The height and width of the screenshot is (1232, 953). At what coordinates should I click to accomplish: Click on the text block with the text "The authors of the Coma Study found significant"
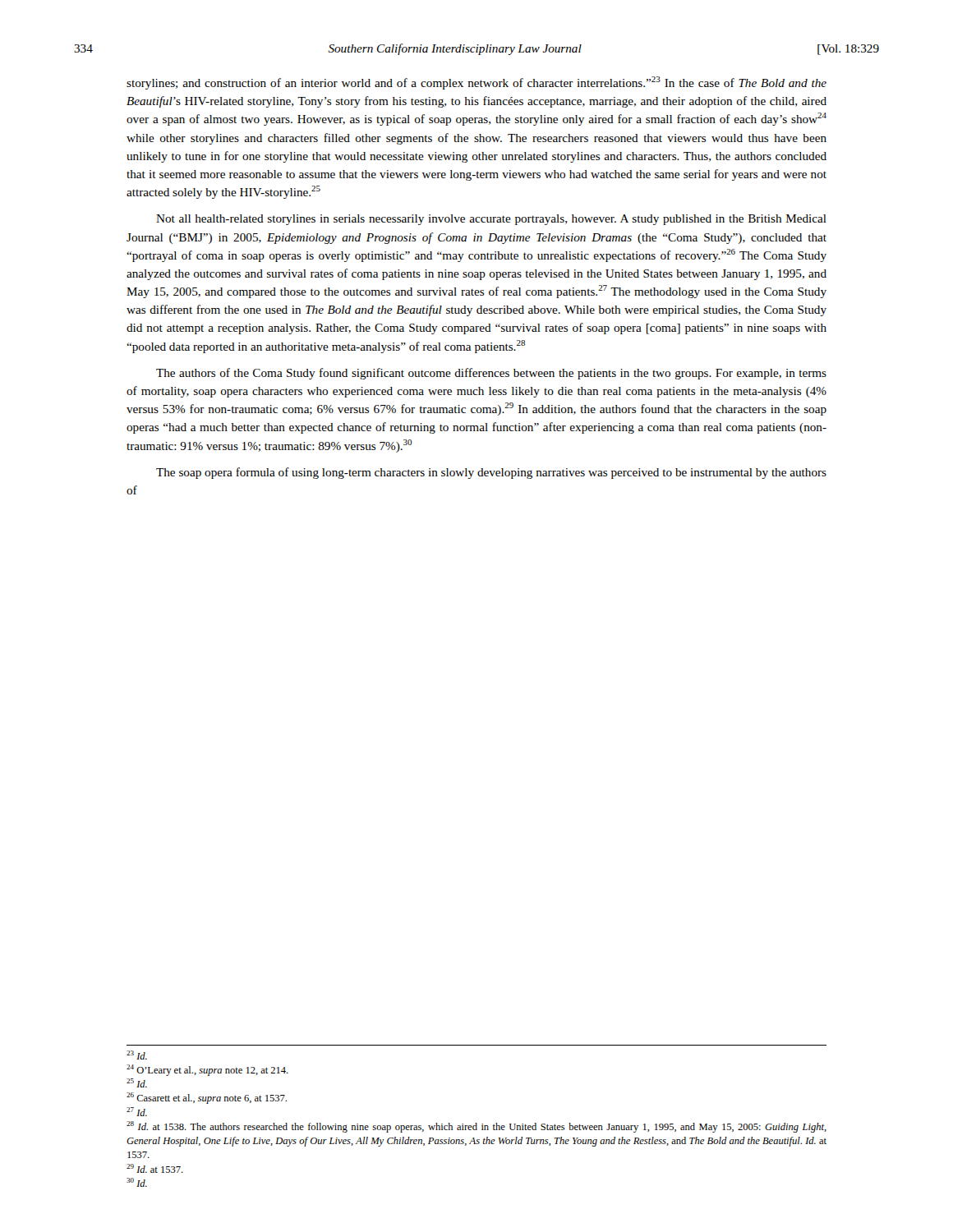(476, 409)
